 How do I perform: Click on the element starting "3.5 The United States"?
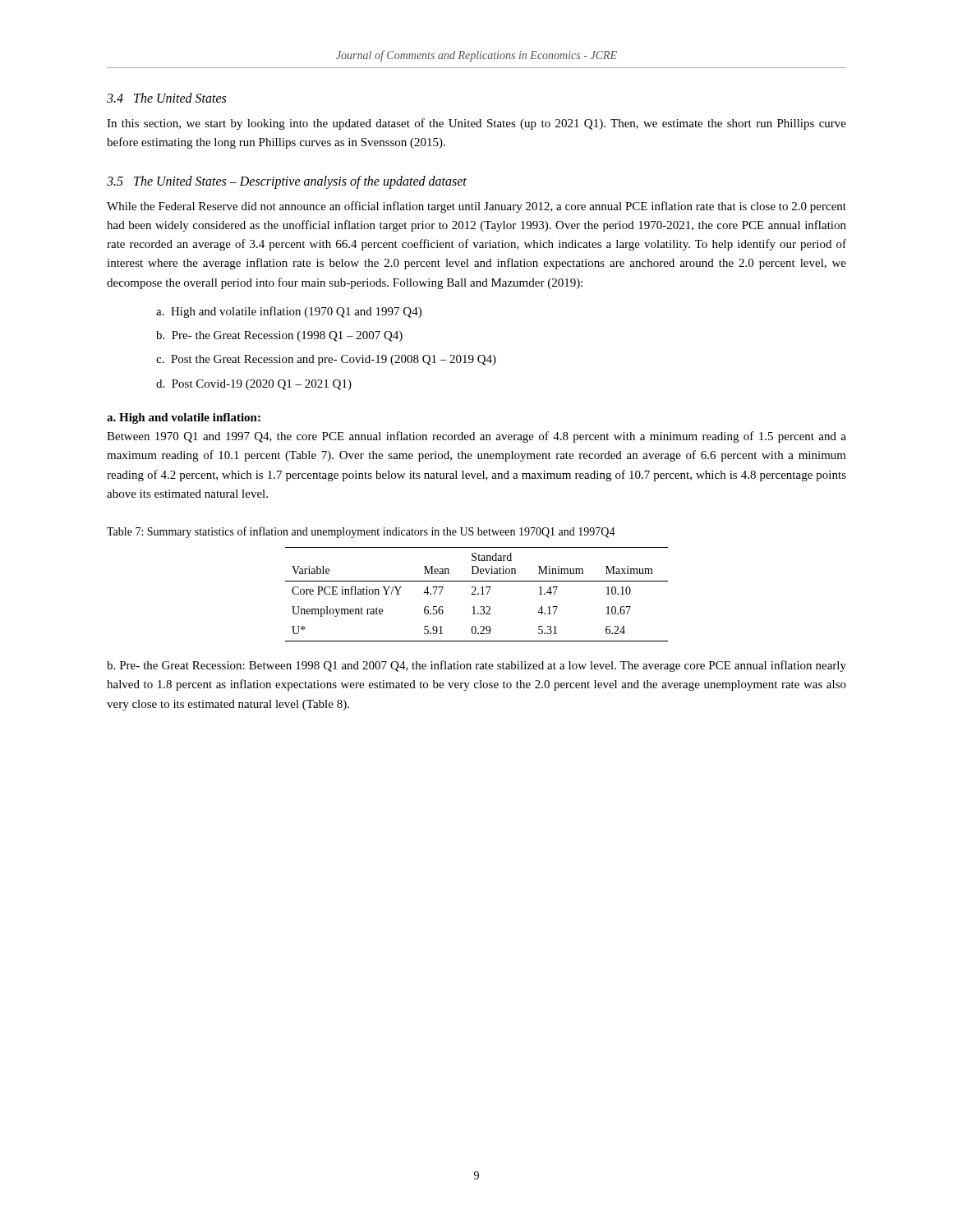287,181
